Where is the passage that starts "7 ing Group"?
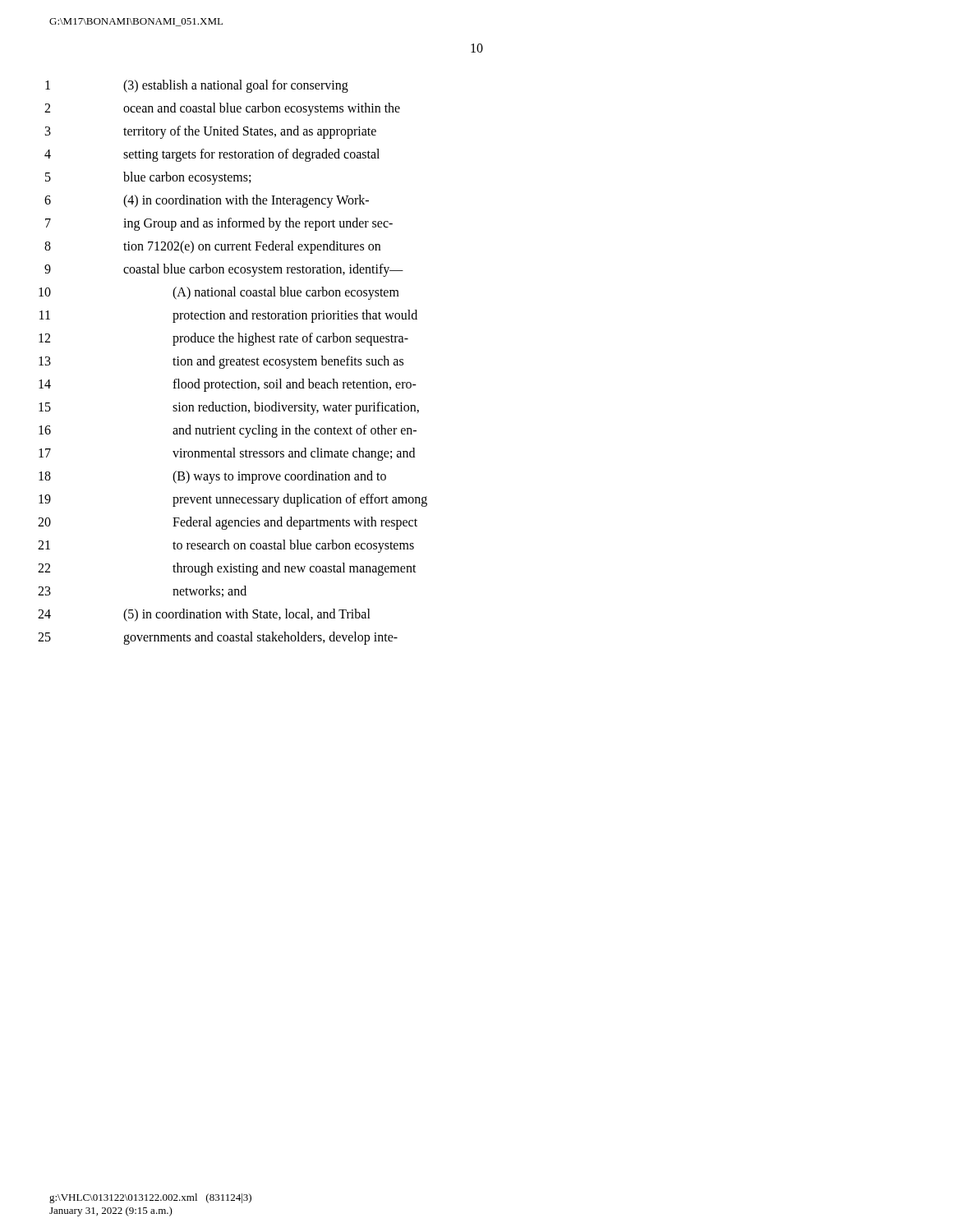Screen dimensions: 1232x953 tap(219, 224)
